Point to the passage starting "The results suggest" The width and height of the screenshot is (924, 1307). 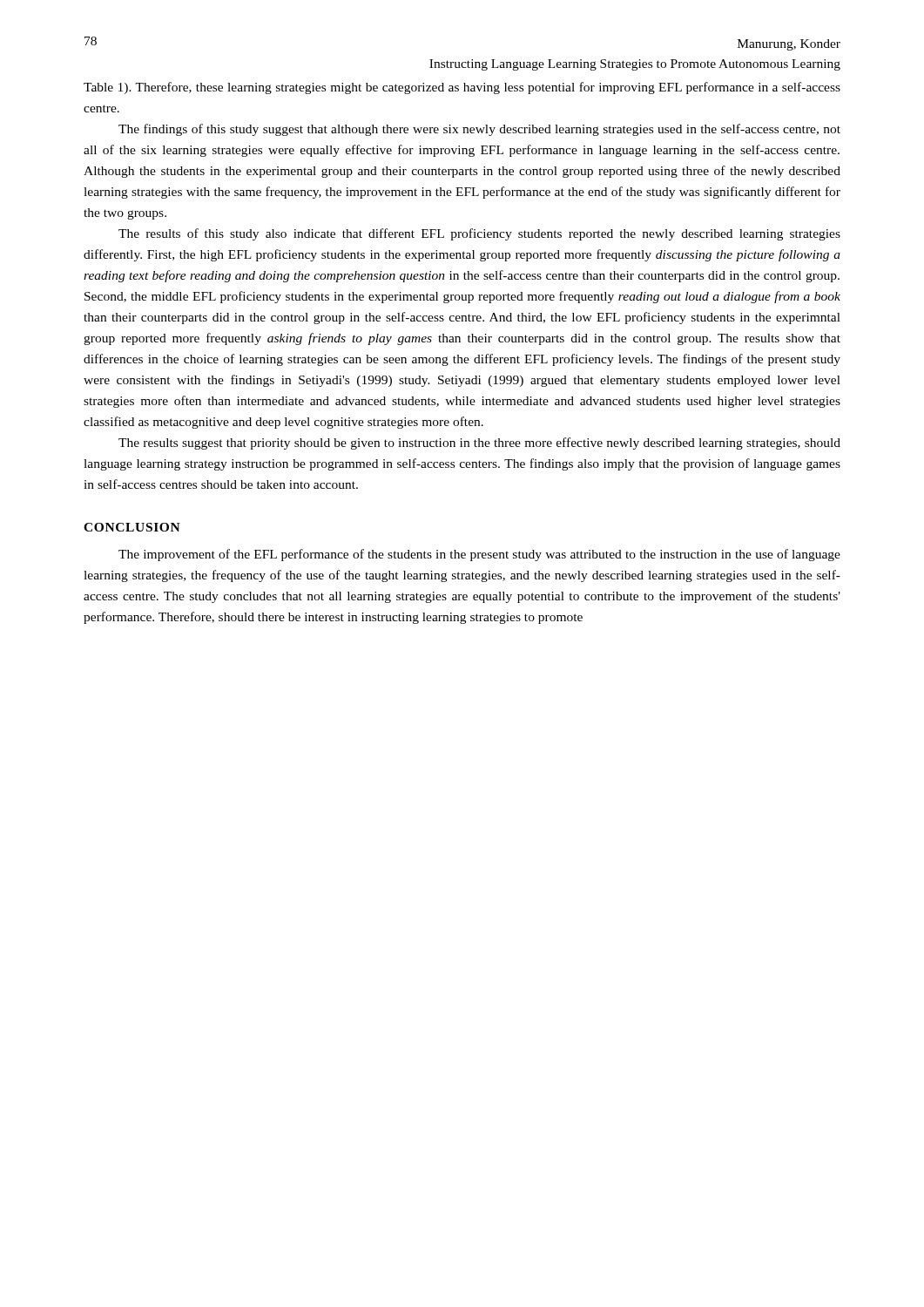click(462, 463)
